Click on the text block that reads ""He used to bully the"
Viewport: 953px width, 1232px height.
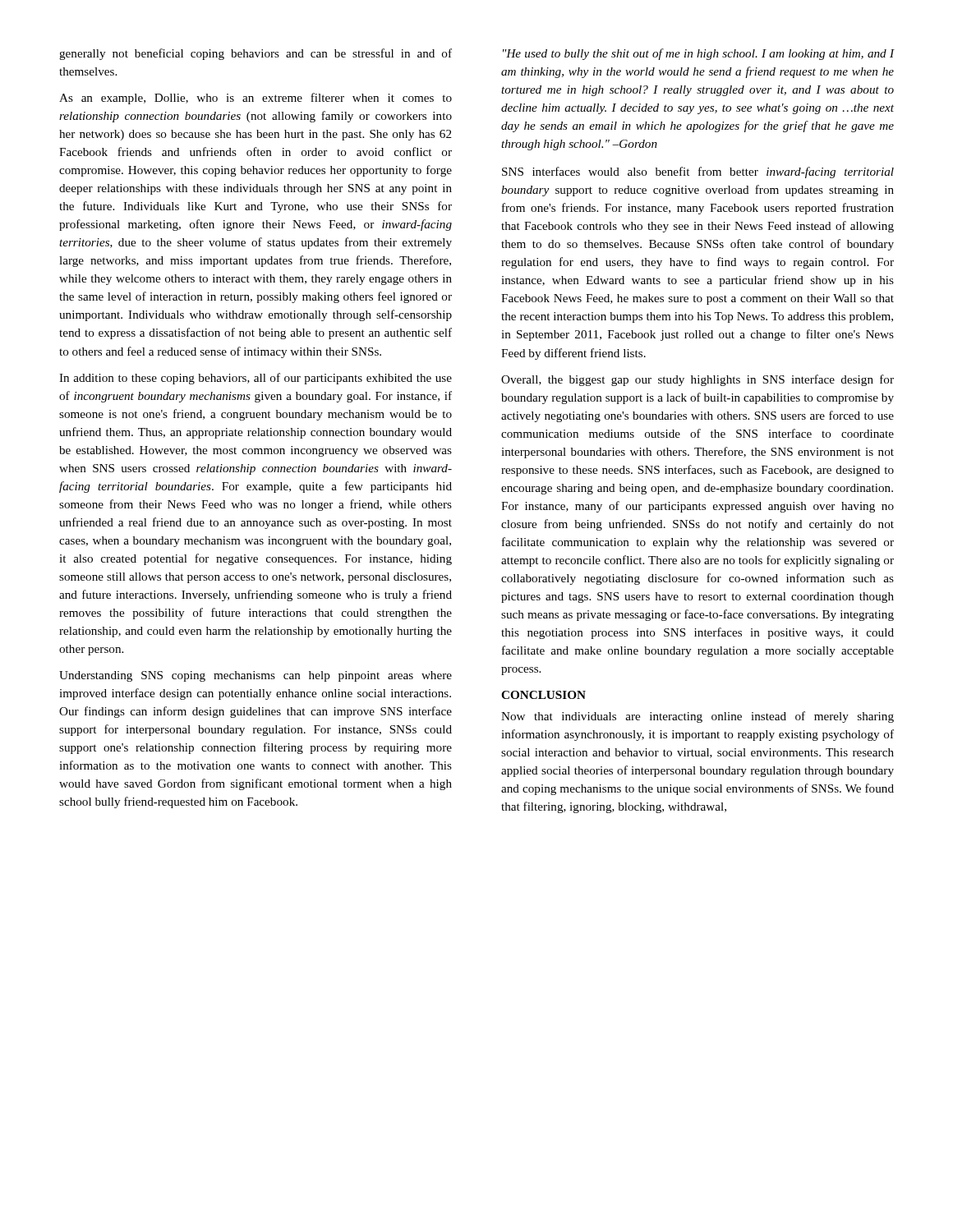tap(698, 99)
